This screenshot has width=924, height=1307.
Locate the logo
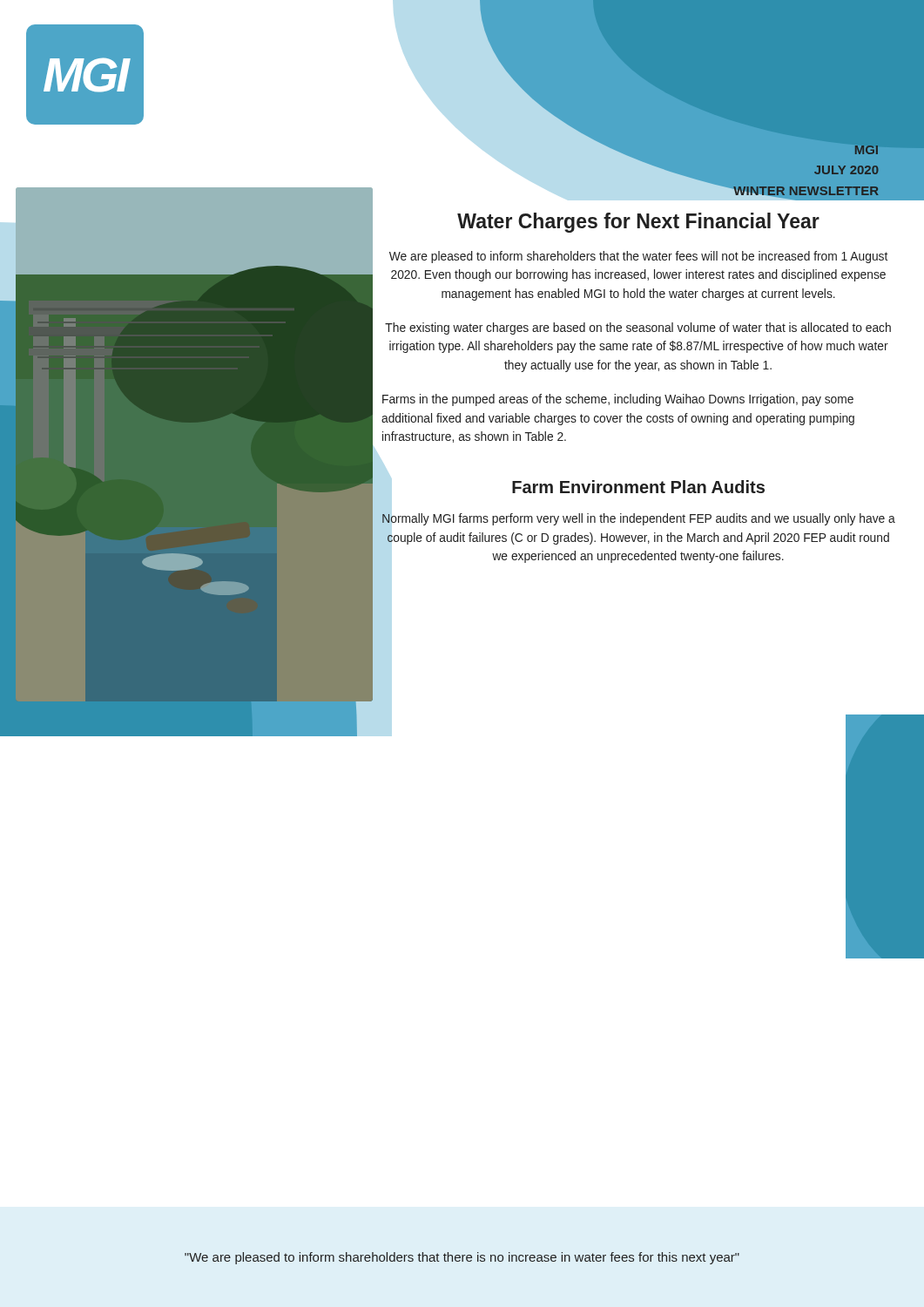coord(85,74)
